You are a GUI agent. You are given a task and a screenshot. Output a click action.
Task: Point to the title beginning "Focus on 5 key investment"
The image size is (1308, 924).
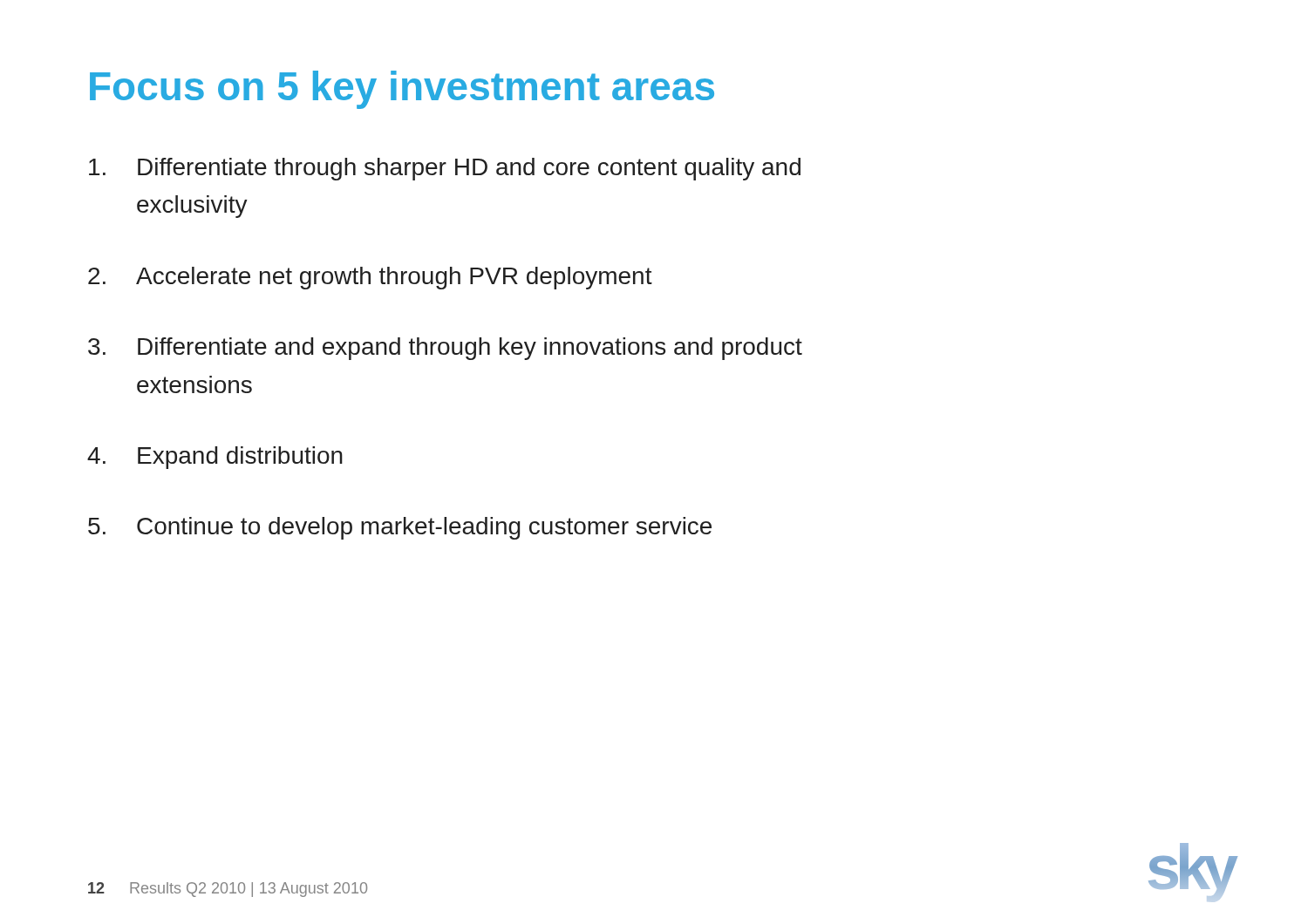pyautogui.click(x=402, y=86)
